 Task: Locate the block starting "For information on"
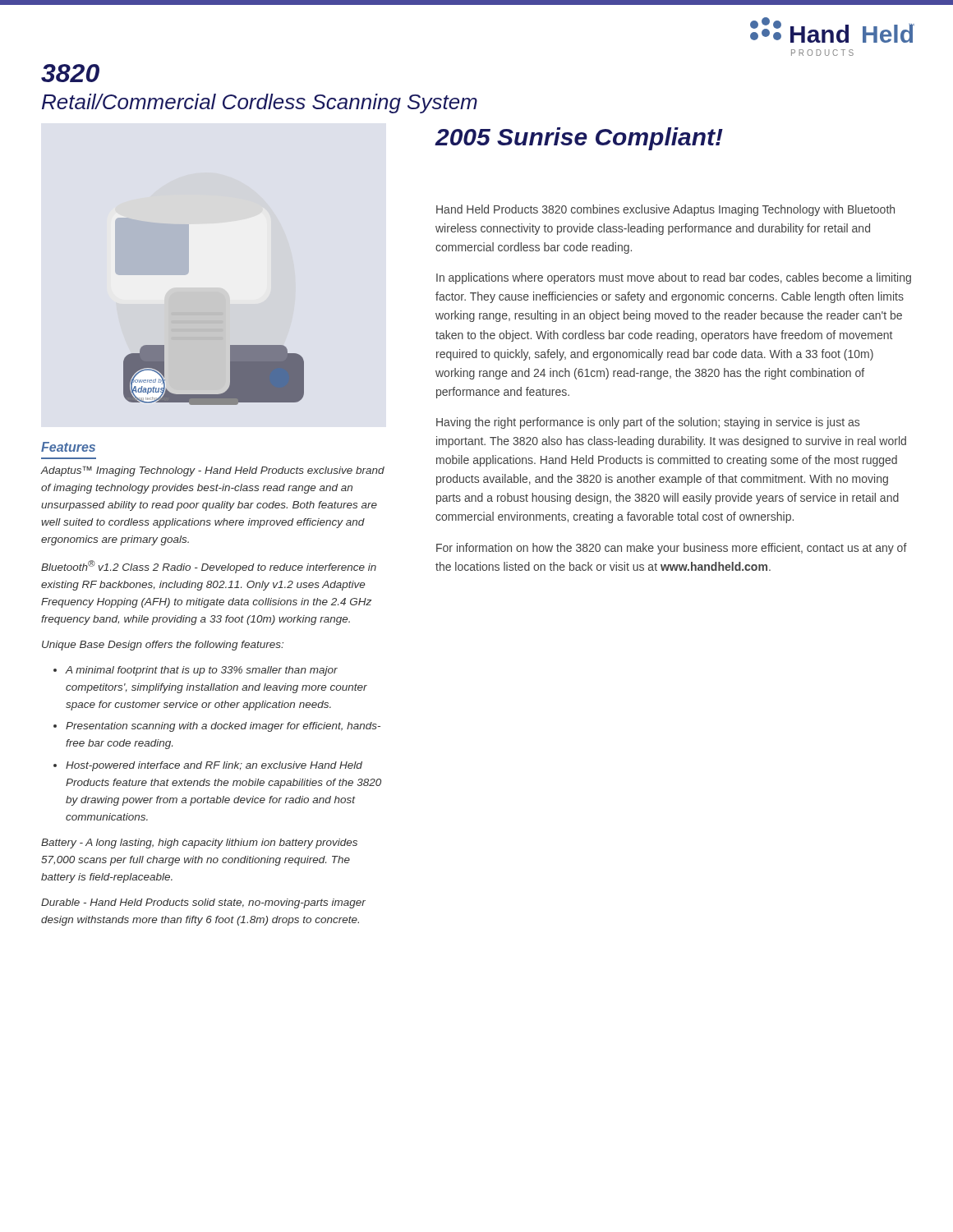(x=671, y=557)
